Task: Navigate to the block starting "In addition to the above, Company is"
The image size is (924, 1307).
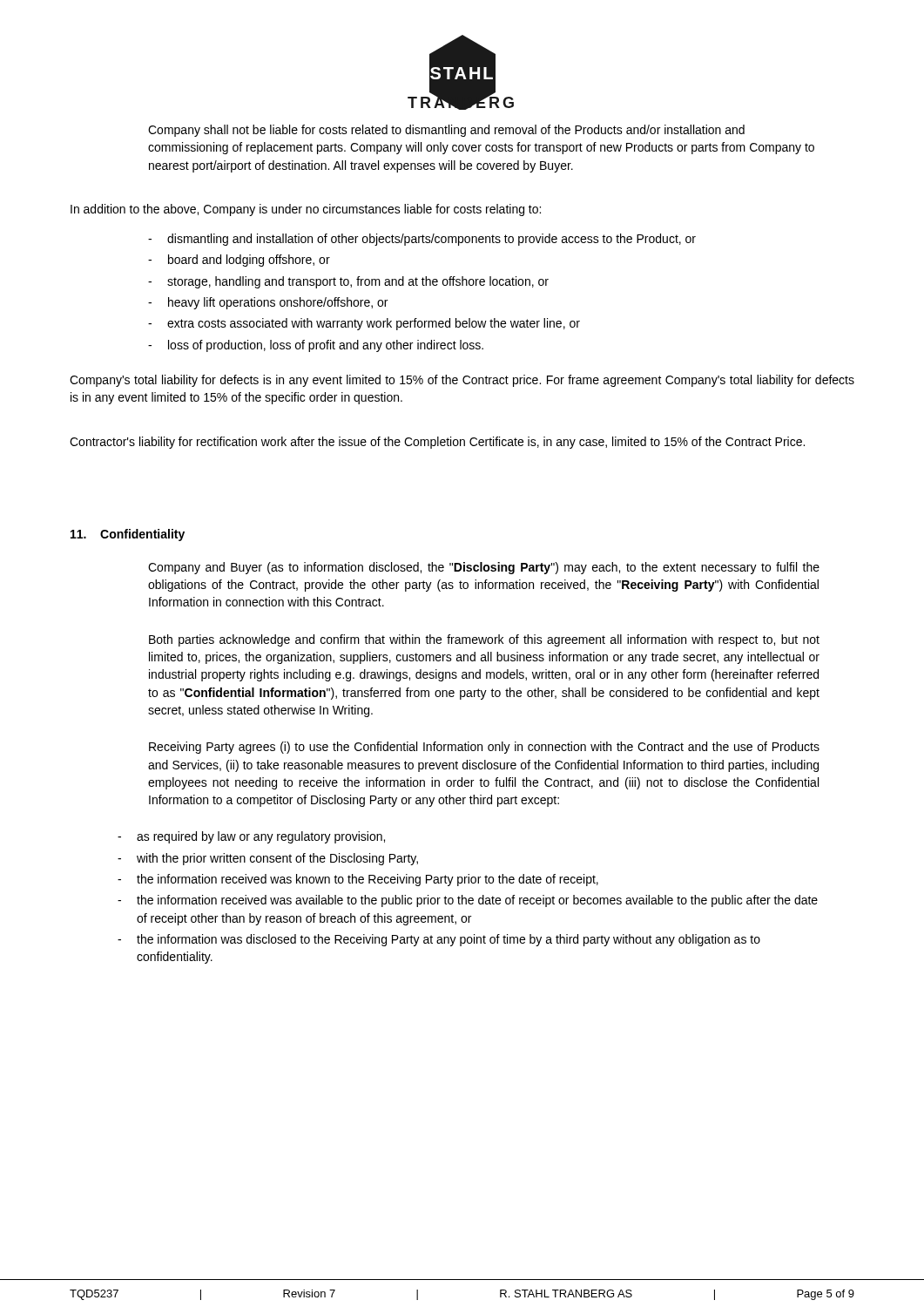Action: [306, 209]
